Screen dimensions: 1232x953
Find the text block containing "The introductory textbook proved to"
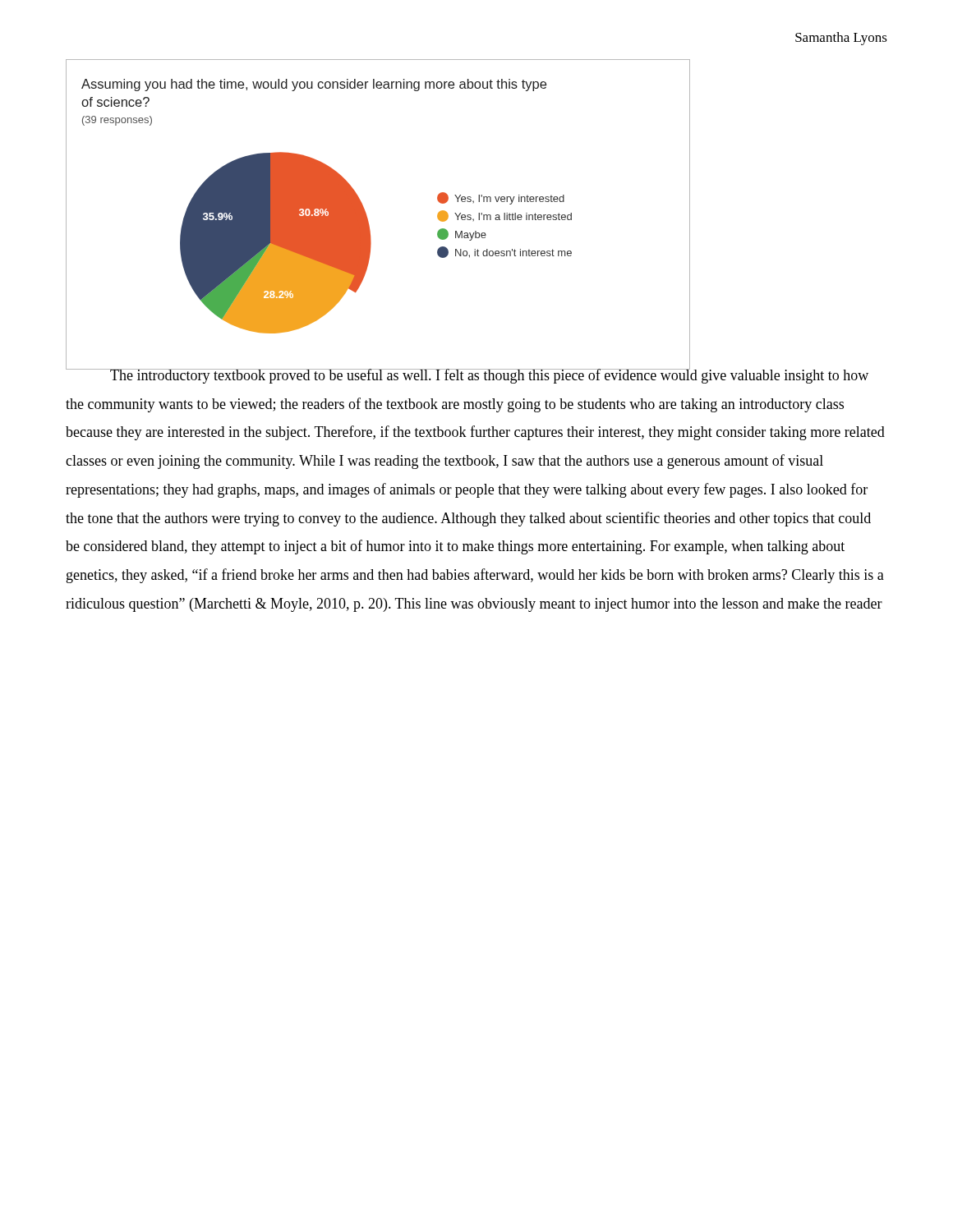point(476,490)
